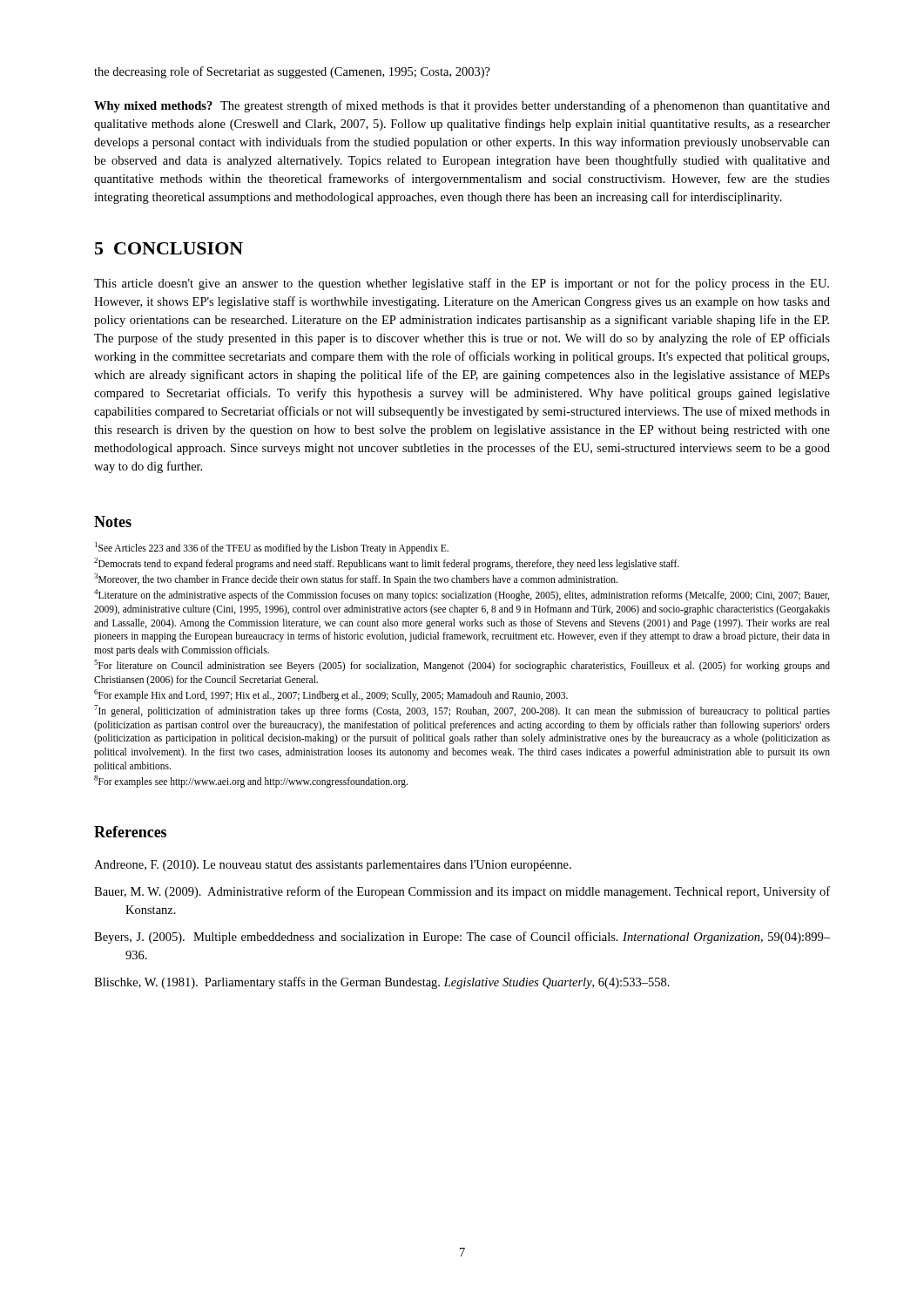The height and width of the screenshot is (1307, 924).
Task: Find the footnote that reads "2Democrats tend to"
Action: (387, 563)
